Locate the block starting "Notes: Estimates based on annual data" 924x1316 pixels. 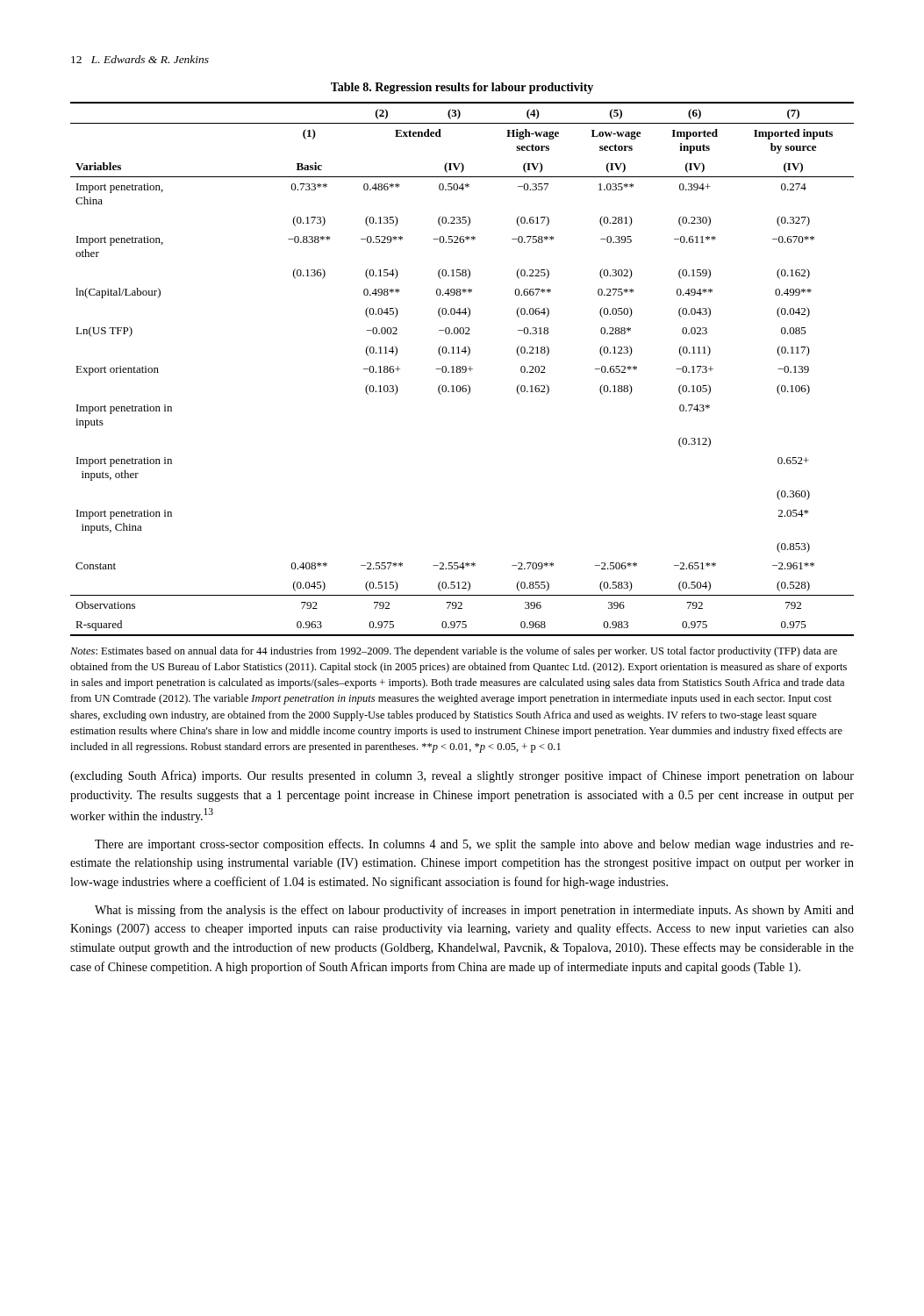pos(459,699)
